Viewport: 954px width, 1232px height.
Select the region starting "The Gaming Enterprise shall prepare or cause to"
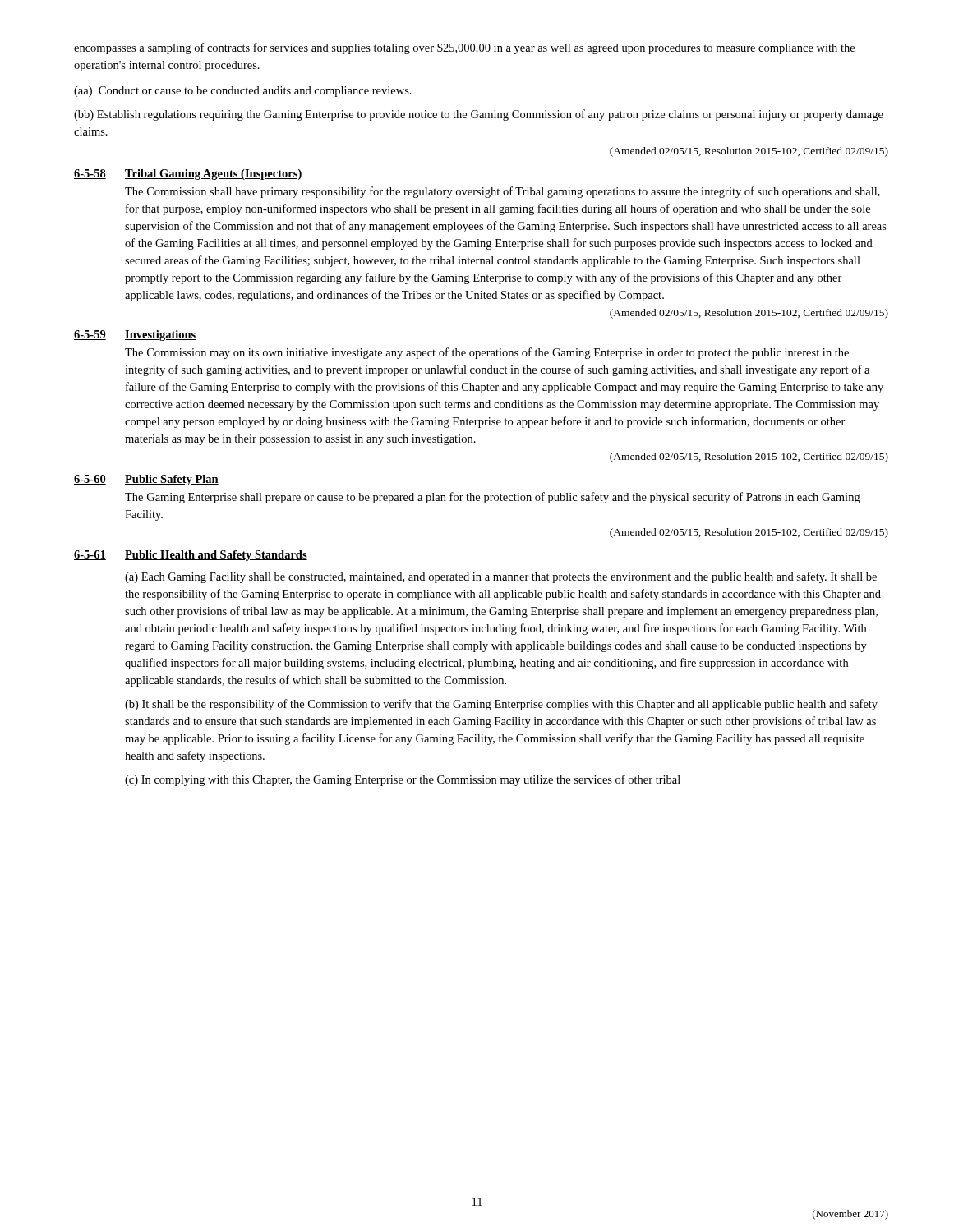[x=492, y=505]
